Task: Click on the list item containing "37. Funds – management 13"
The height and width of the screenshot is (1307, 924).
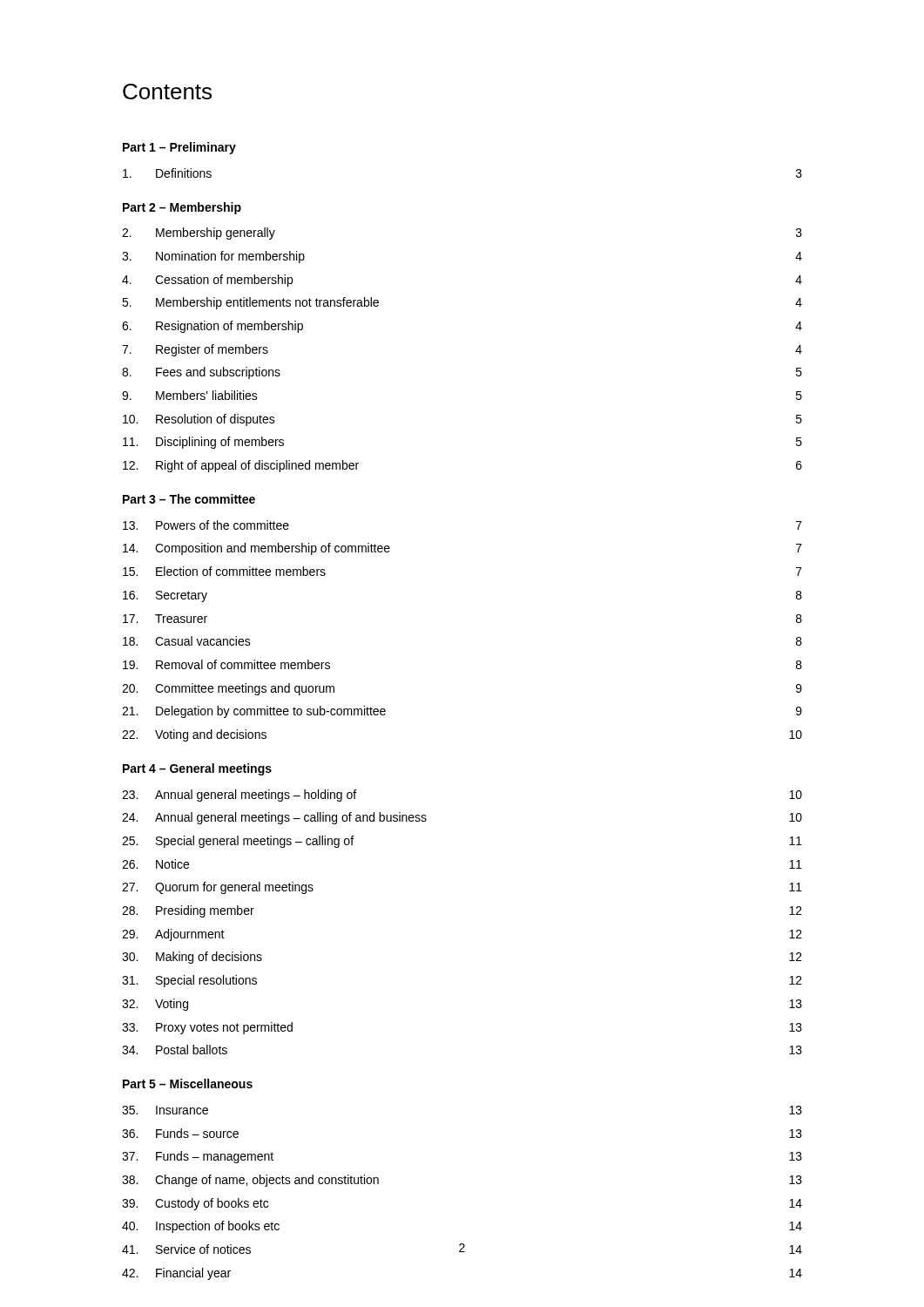Action: pos(216,1157)
